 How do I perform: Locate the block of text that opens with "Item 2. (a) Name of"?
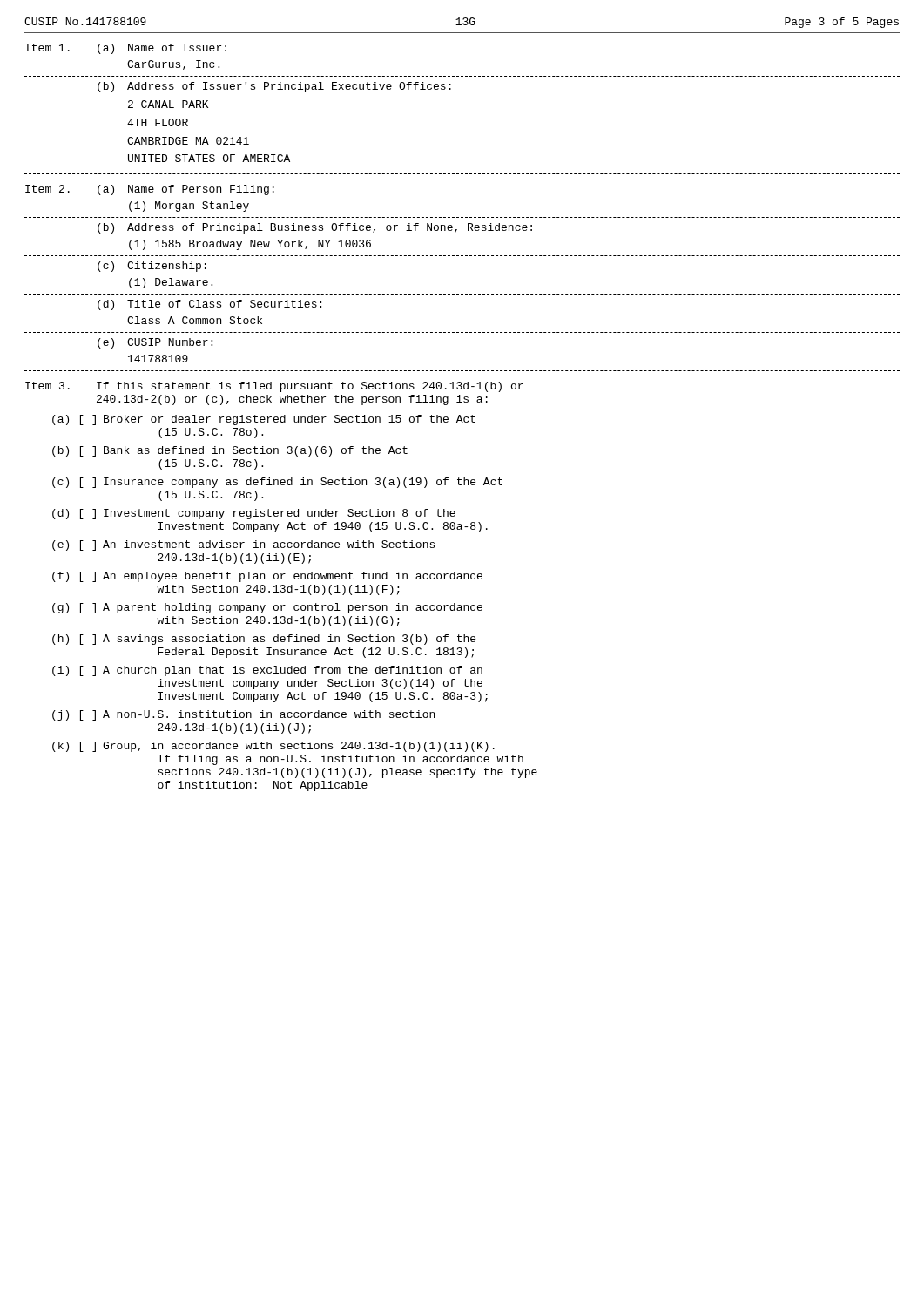pos(150,190)
